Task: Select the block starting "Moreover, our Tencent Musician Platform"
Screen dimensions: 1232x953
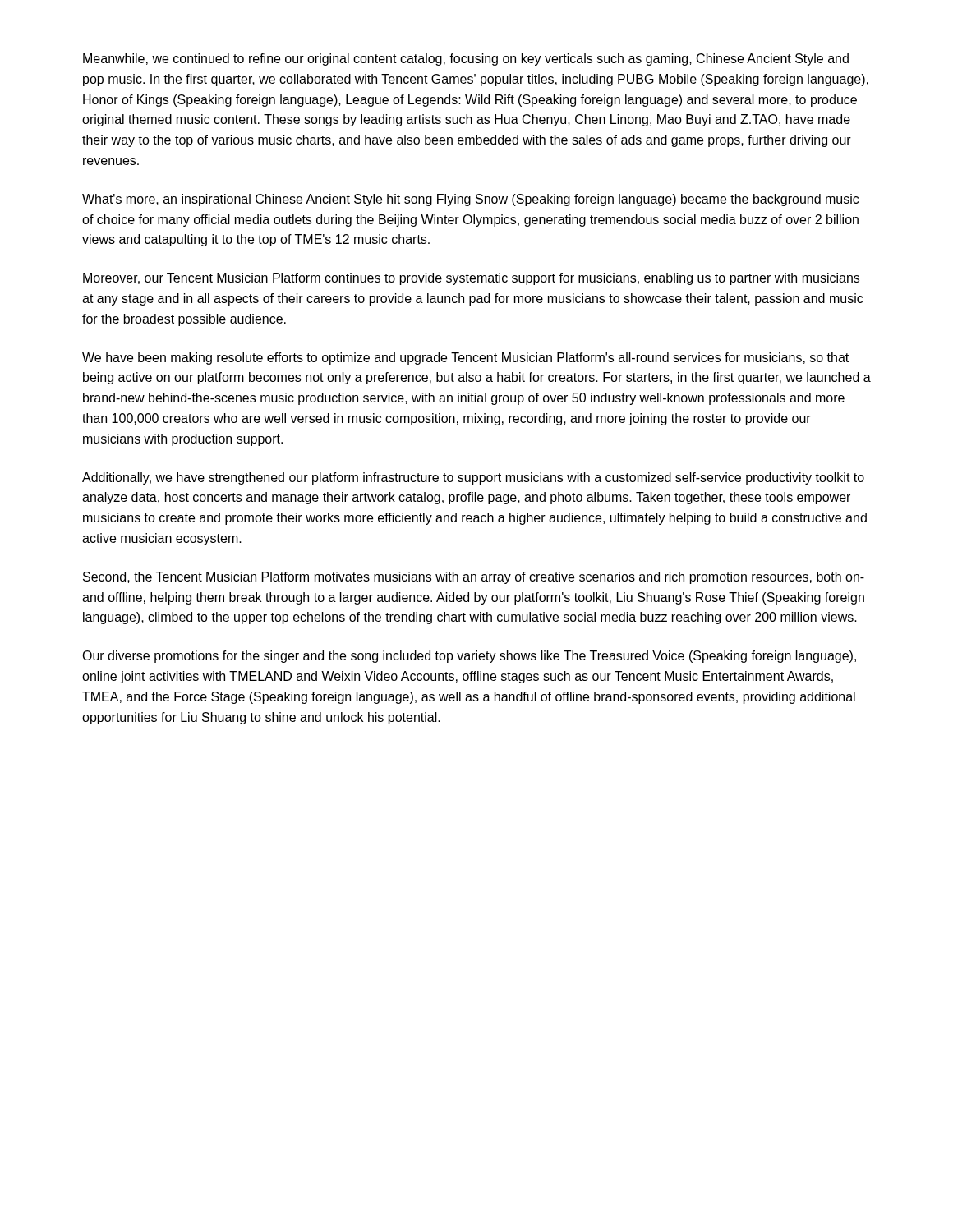Action: tap(473, 299)
